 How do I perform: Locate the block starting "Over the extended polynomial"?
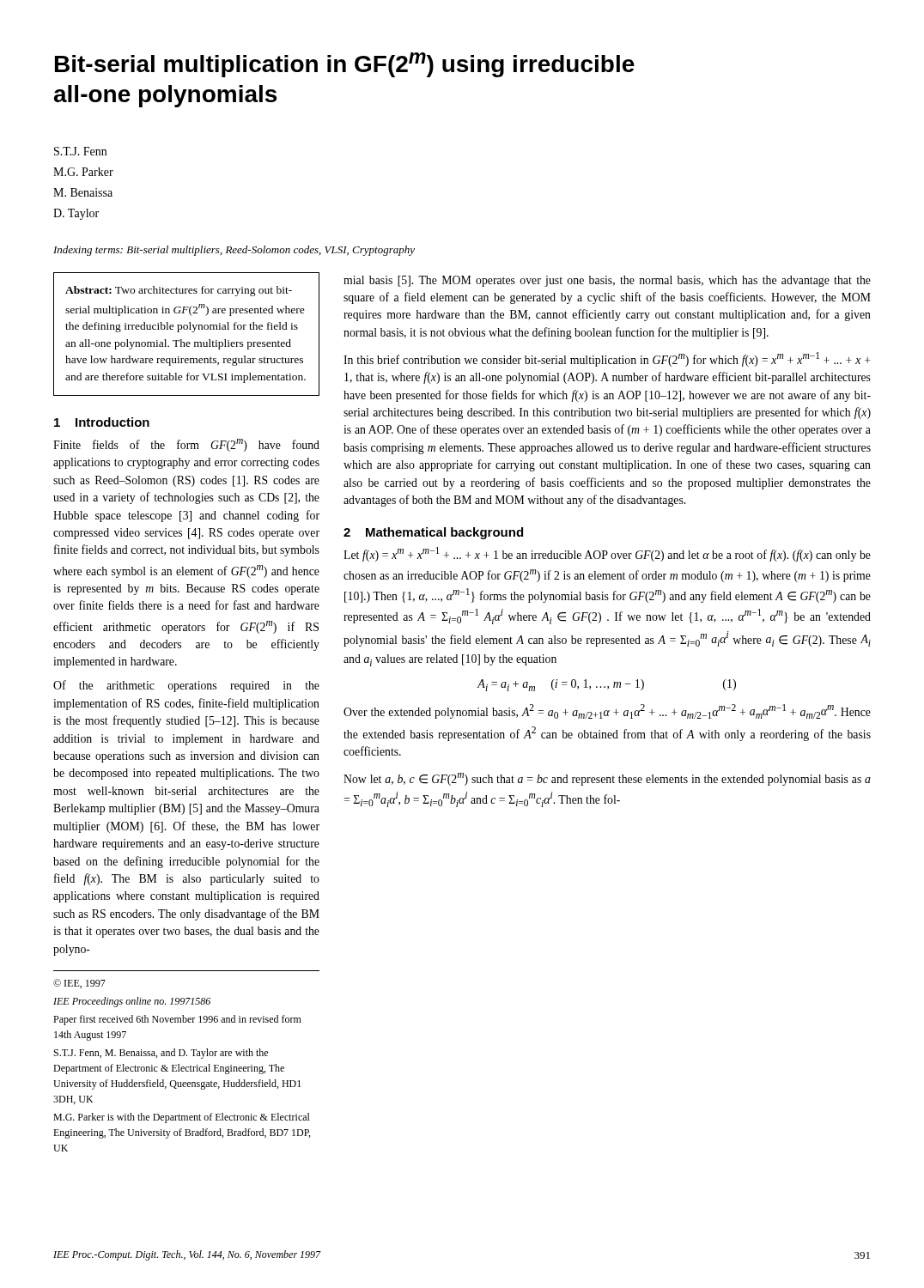(x=607, y=730)
